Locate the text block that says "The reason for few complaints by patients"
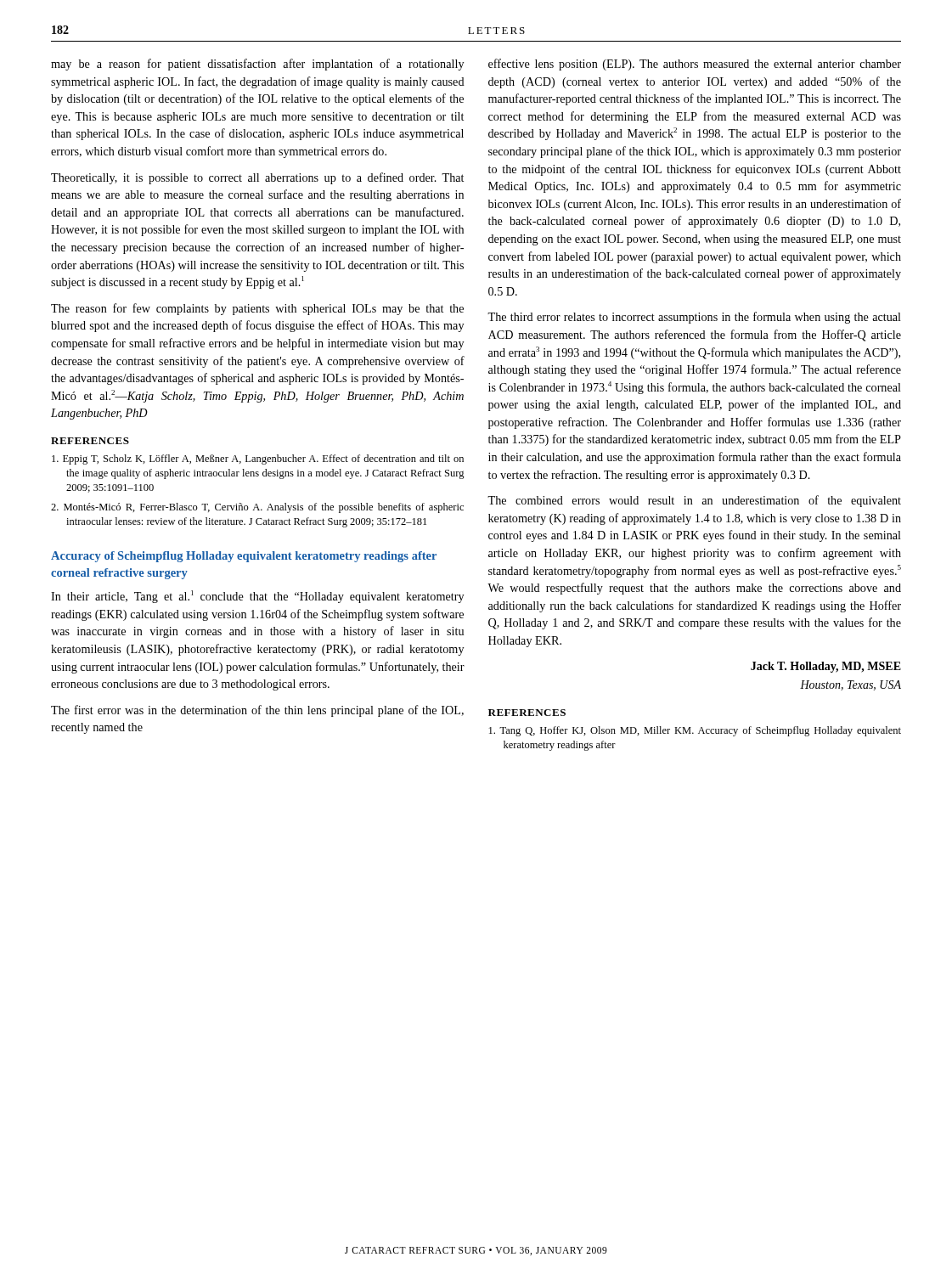The width and height of the screenshot is (952, 1274). tap(258, 361)
